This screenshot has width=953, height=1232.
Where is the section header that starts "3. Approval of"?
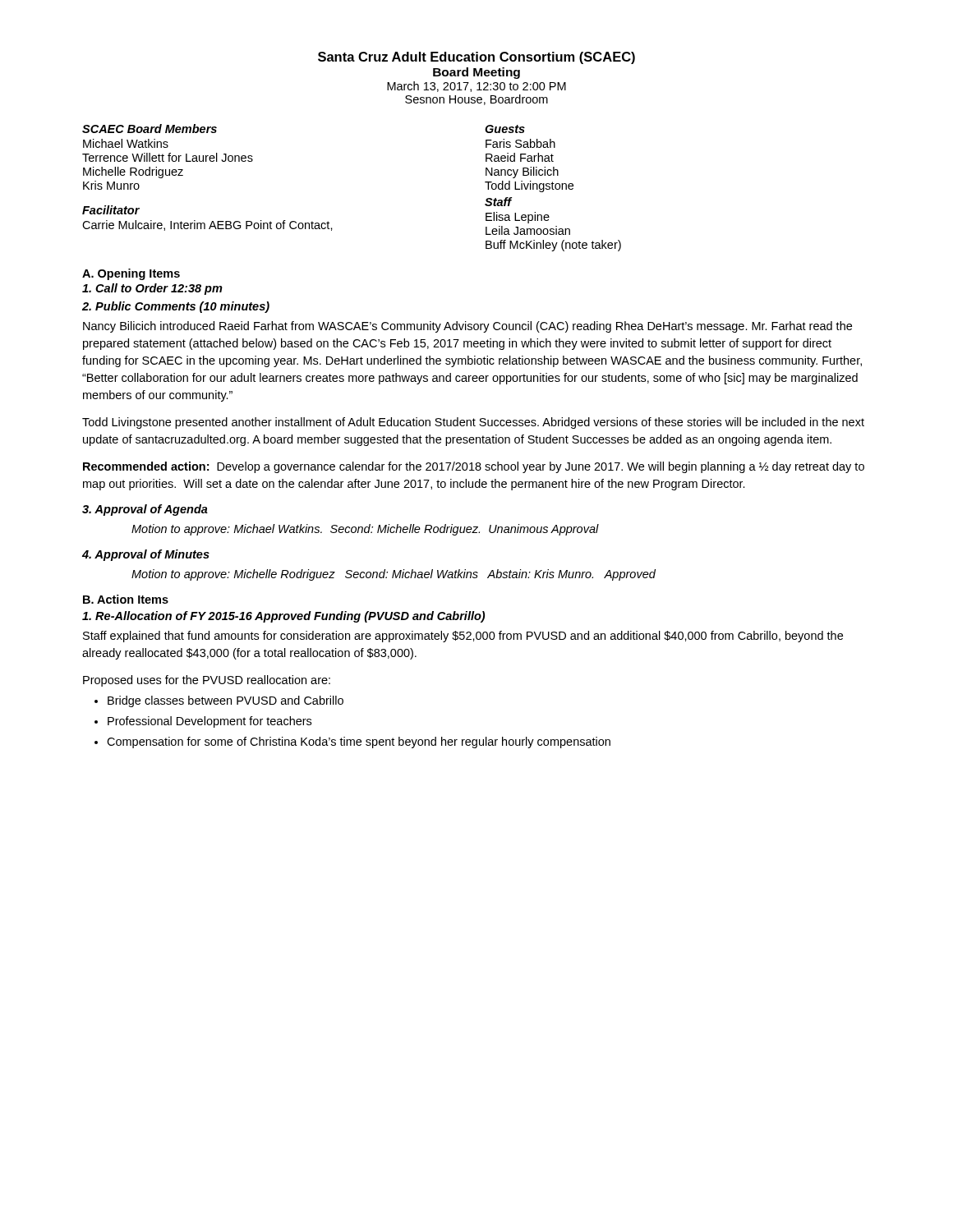pos(145,509)
